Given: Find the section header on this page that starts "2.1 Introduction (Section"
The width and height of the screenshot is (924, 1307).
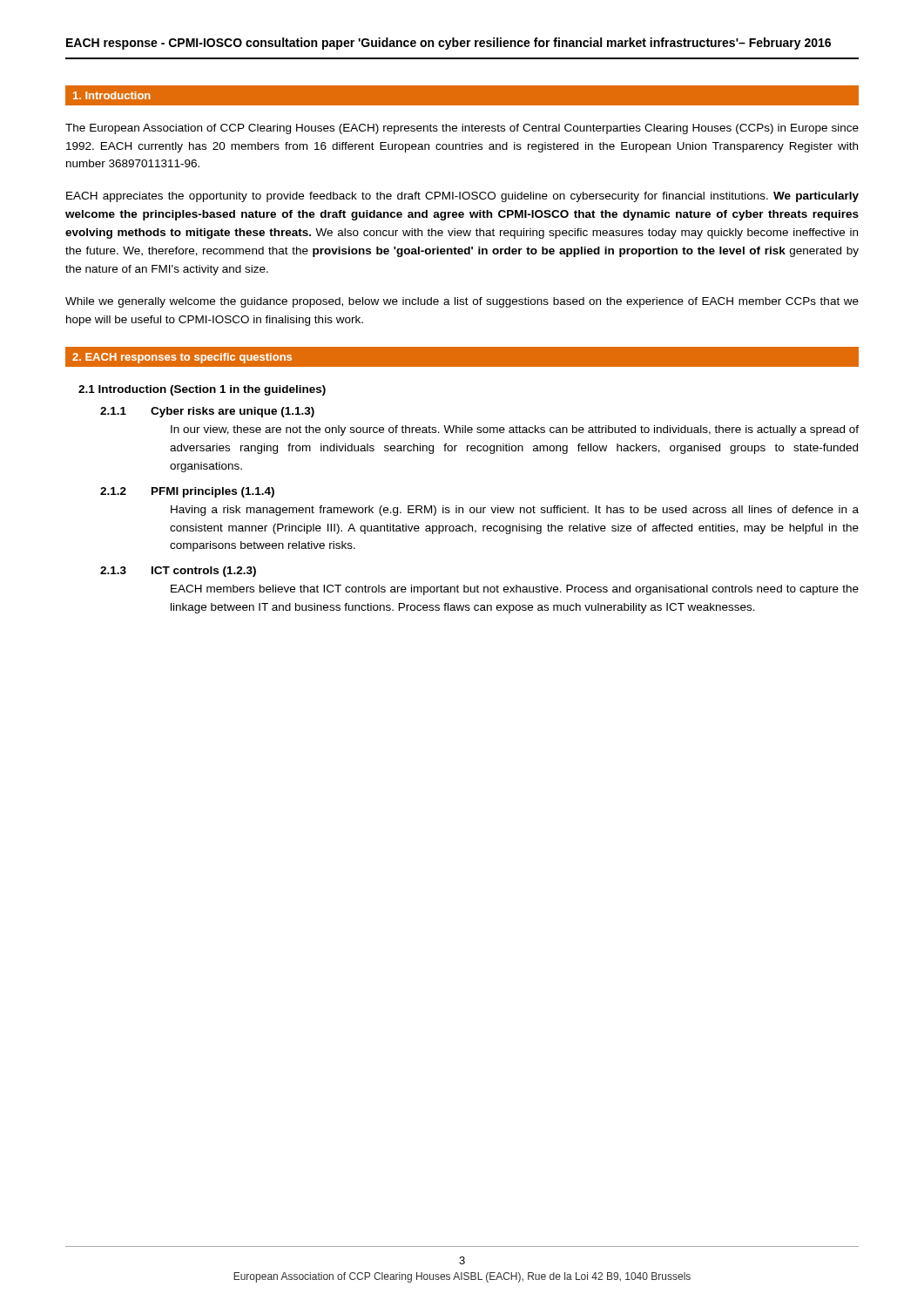Looking at the screenshot, I should click(x=196, y=389).
